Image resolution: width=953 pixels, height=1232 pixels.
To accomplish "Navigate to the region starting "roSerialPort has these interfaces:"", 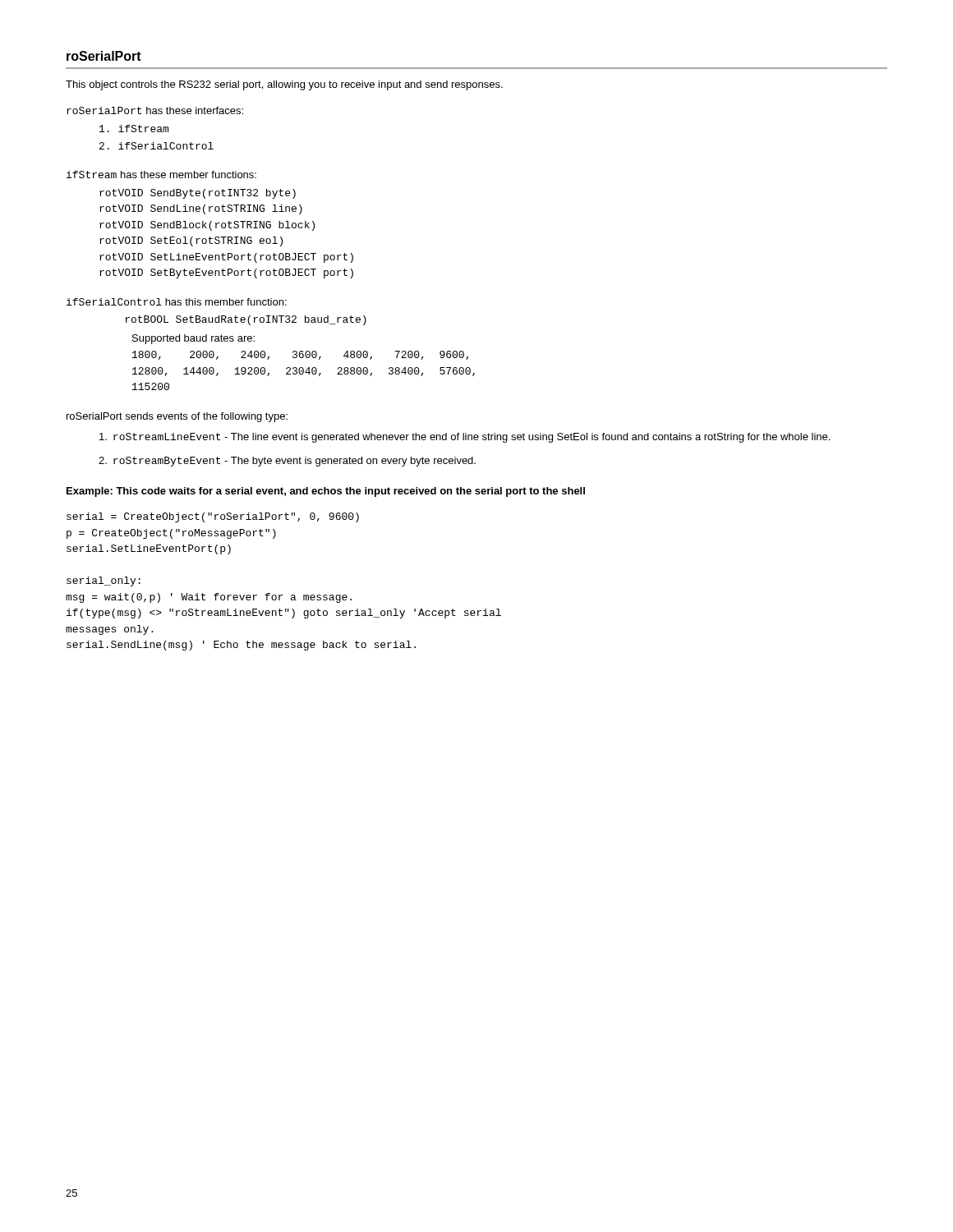I will click(x=155, y=111).
